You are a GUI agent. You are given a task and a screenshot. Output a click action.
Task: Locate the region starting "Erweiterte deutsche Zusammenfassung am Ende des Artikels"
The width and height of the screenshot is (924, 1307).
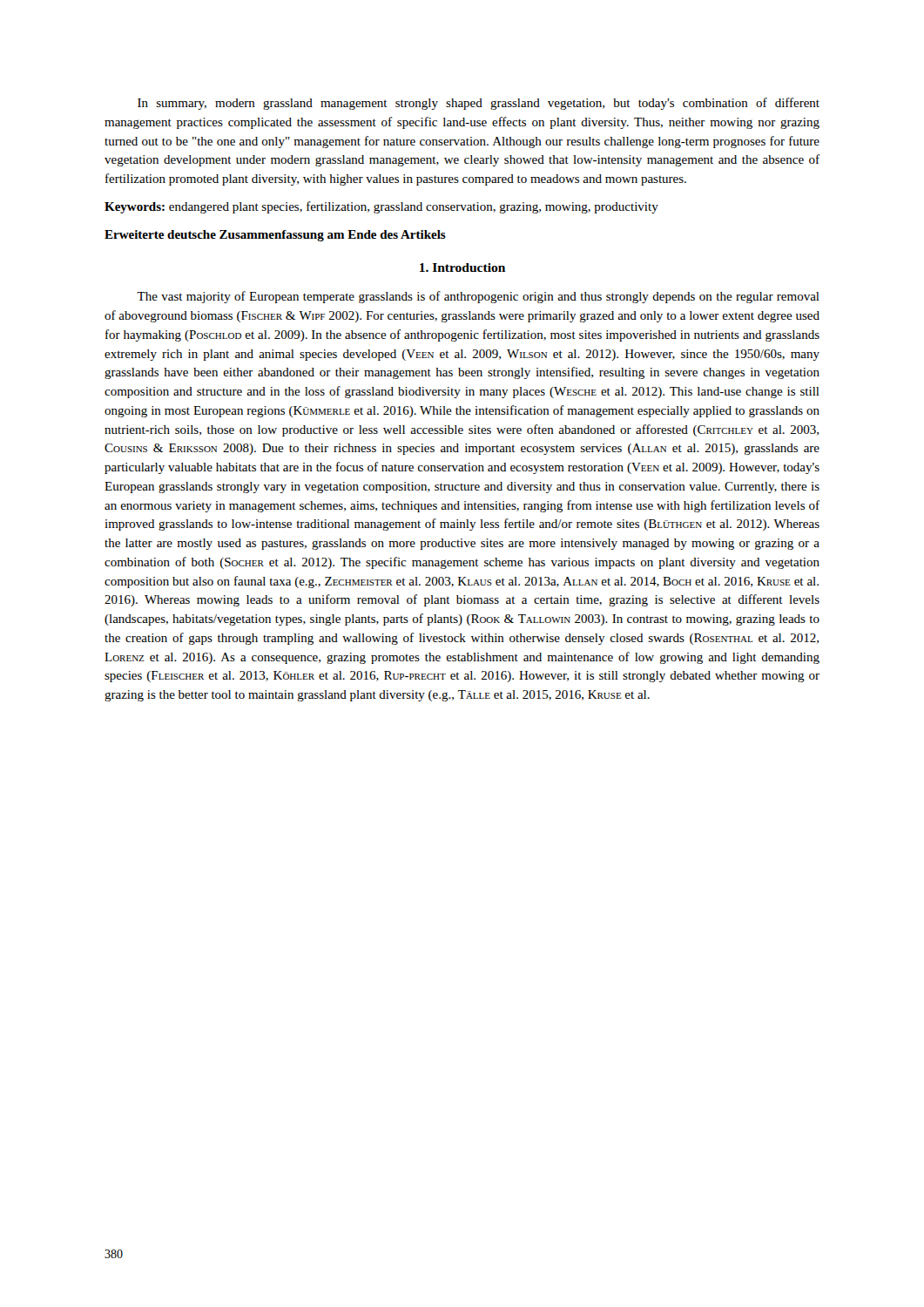click(275, 236)
